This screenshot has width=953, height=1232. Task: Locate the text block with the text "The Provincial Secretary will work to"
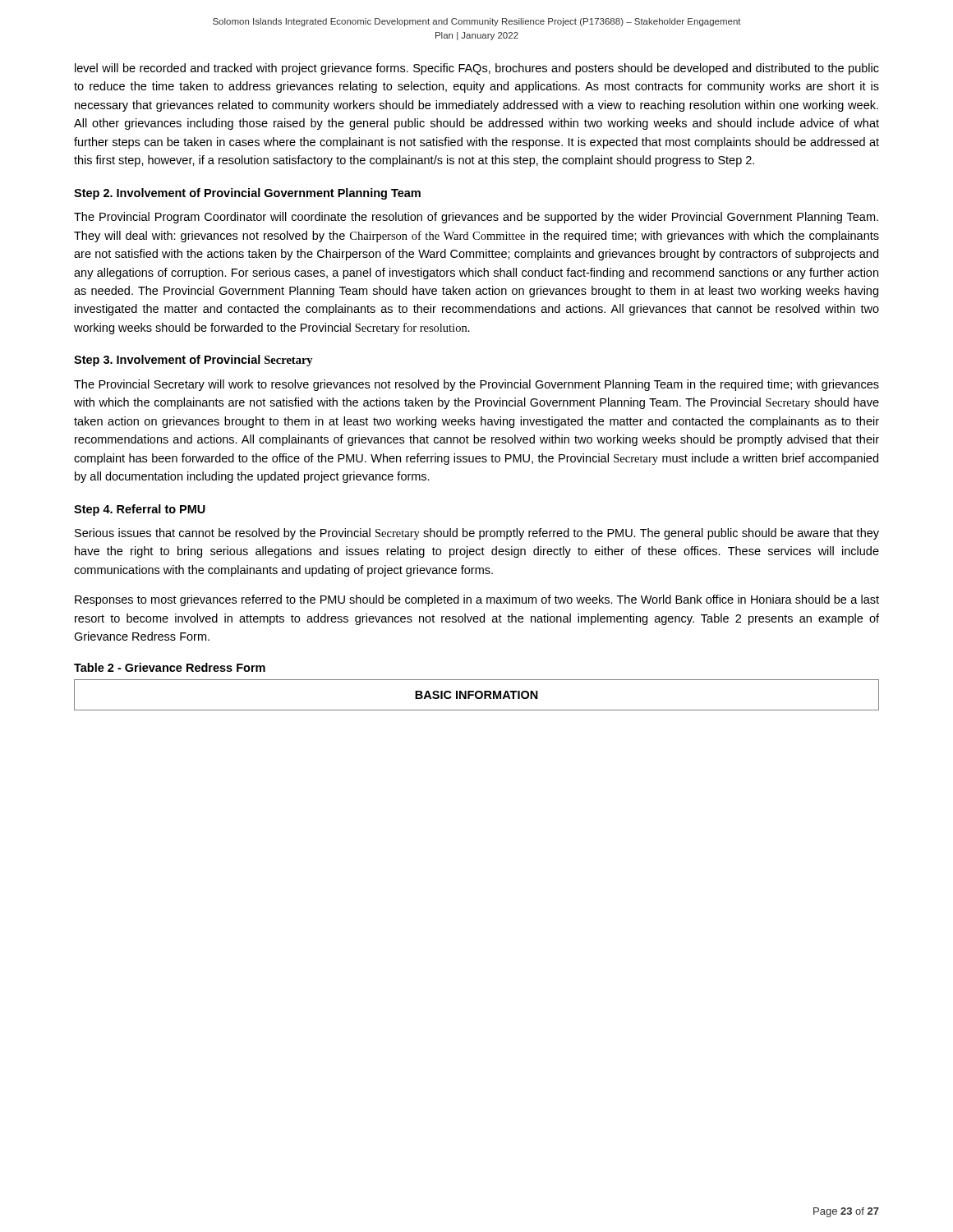tap(476, 430)
